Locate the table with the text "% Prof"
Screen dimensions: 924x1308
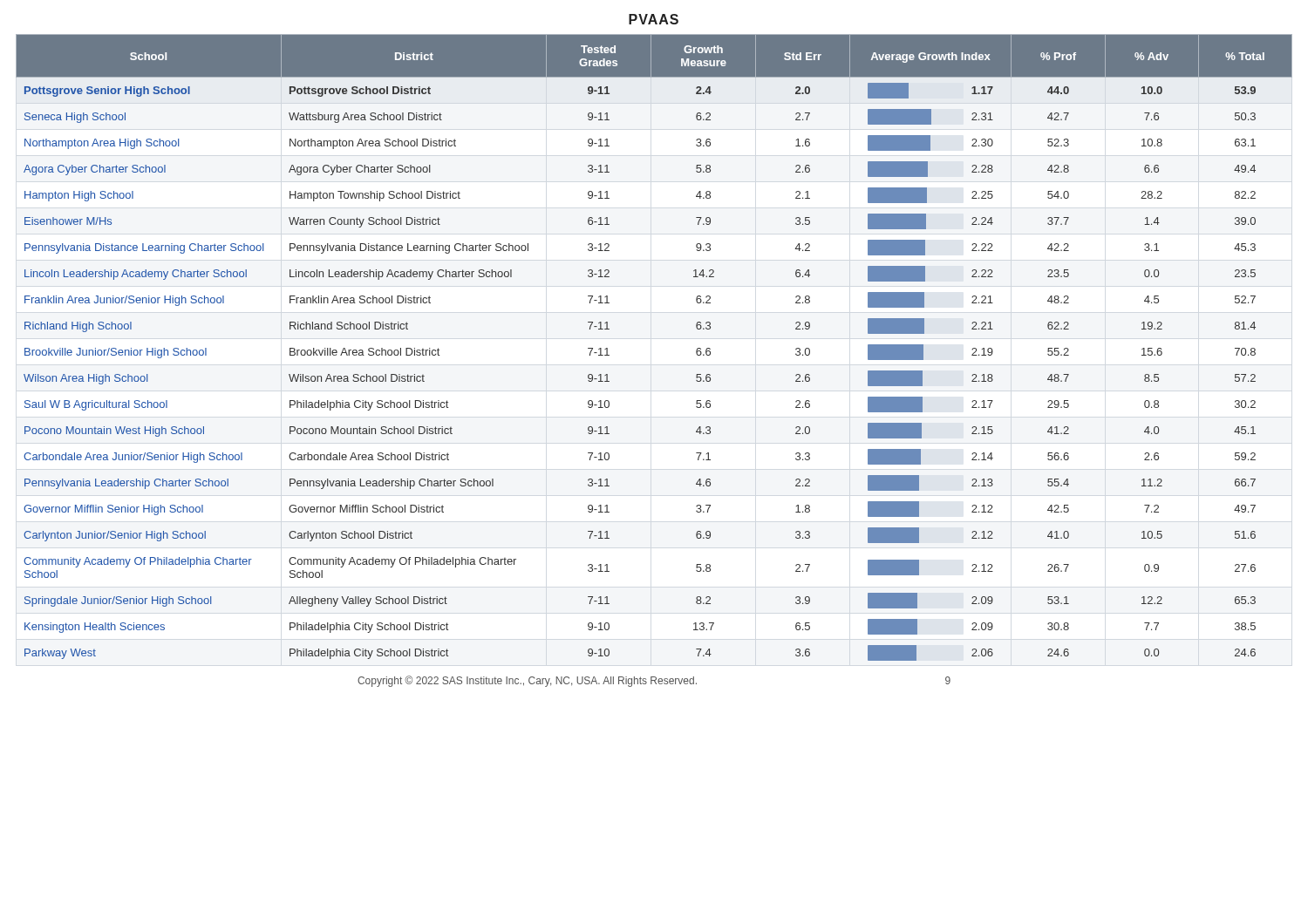[654, 350]
